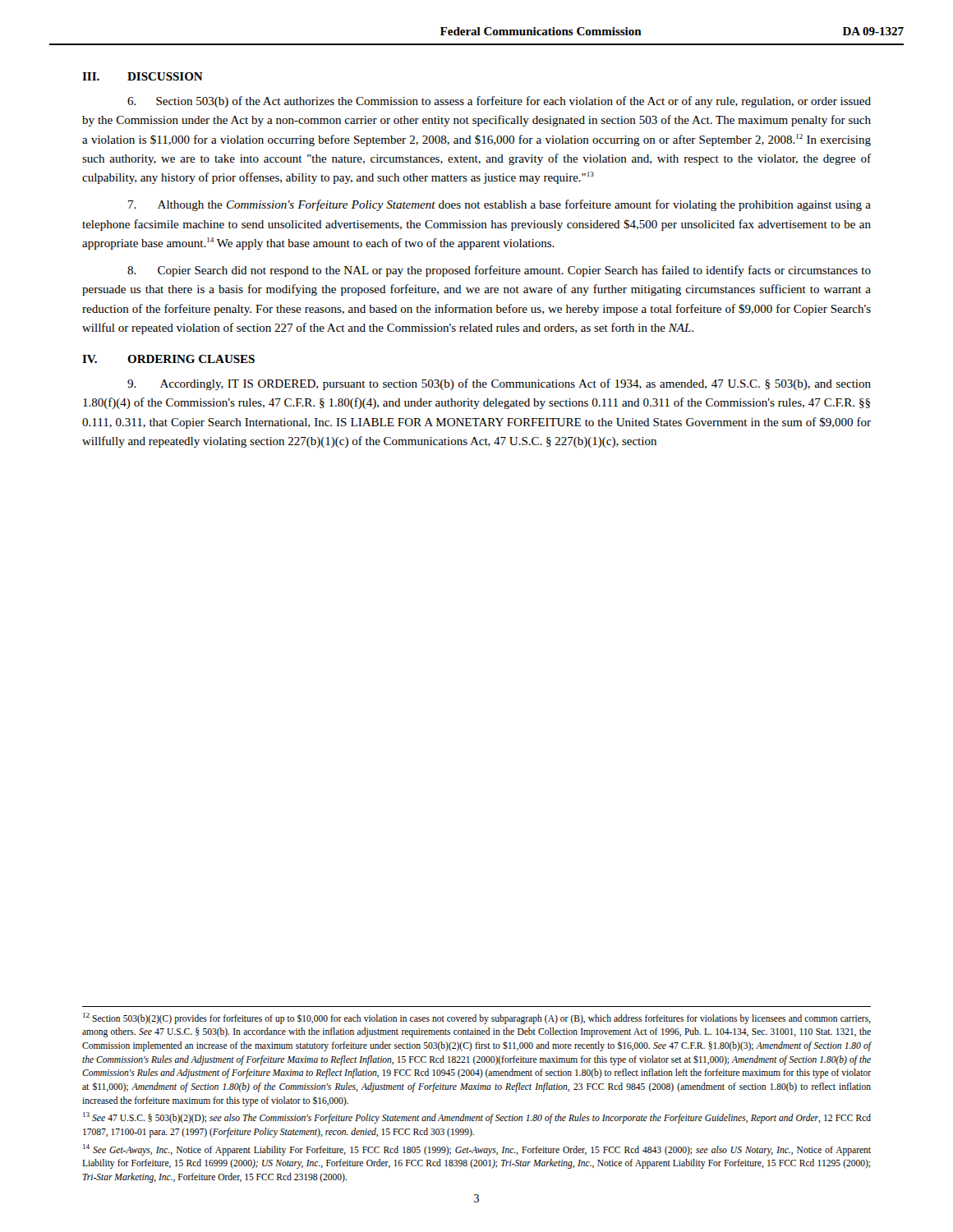Point to "III. DISCUSSION"
The image size is (953, 1232).
142,77
